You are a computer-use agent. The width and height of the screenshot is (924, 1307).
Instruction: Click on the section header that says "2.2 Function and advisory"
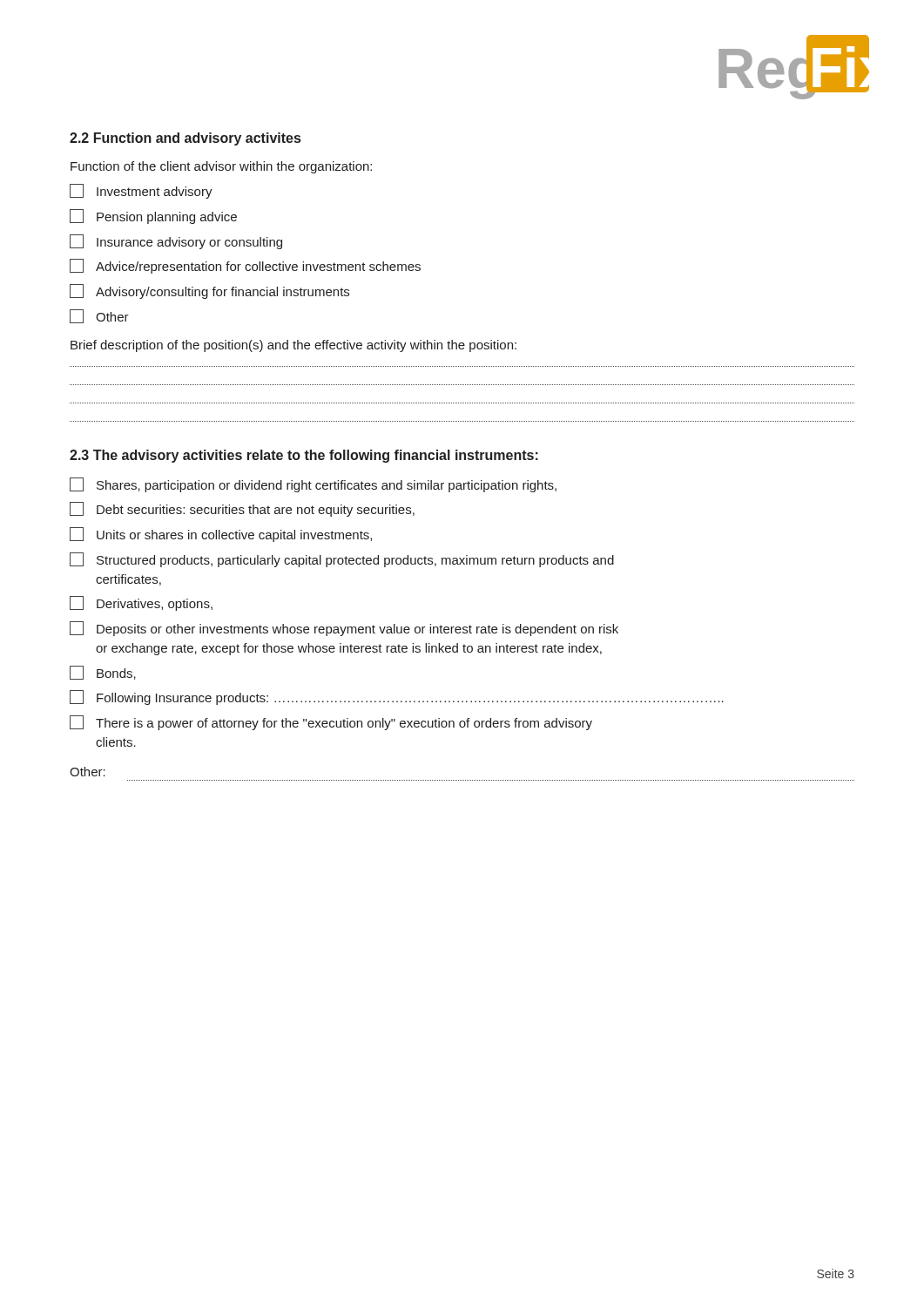(x=185, y=138)
